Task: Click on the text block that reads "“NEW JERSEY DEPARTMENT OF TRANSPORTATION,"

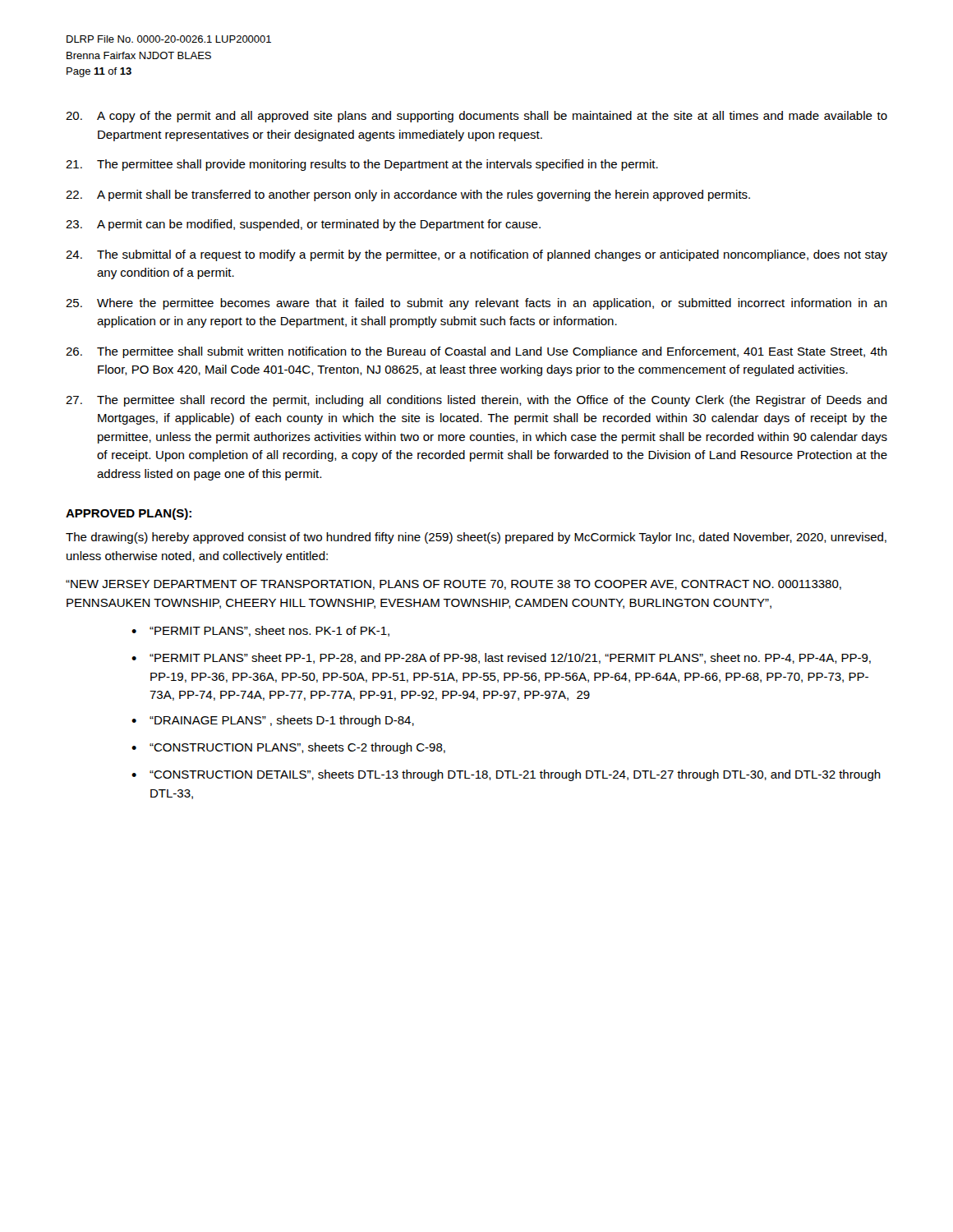Action: tap(454, 593)
